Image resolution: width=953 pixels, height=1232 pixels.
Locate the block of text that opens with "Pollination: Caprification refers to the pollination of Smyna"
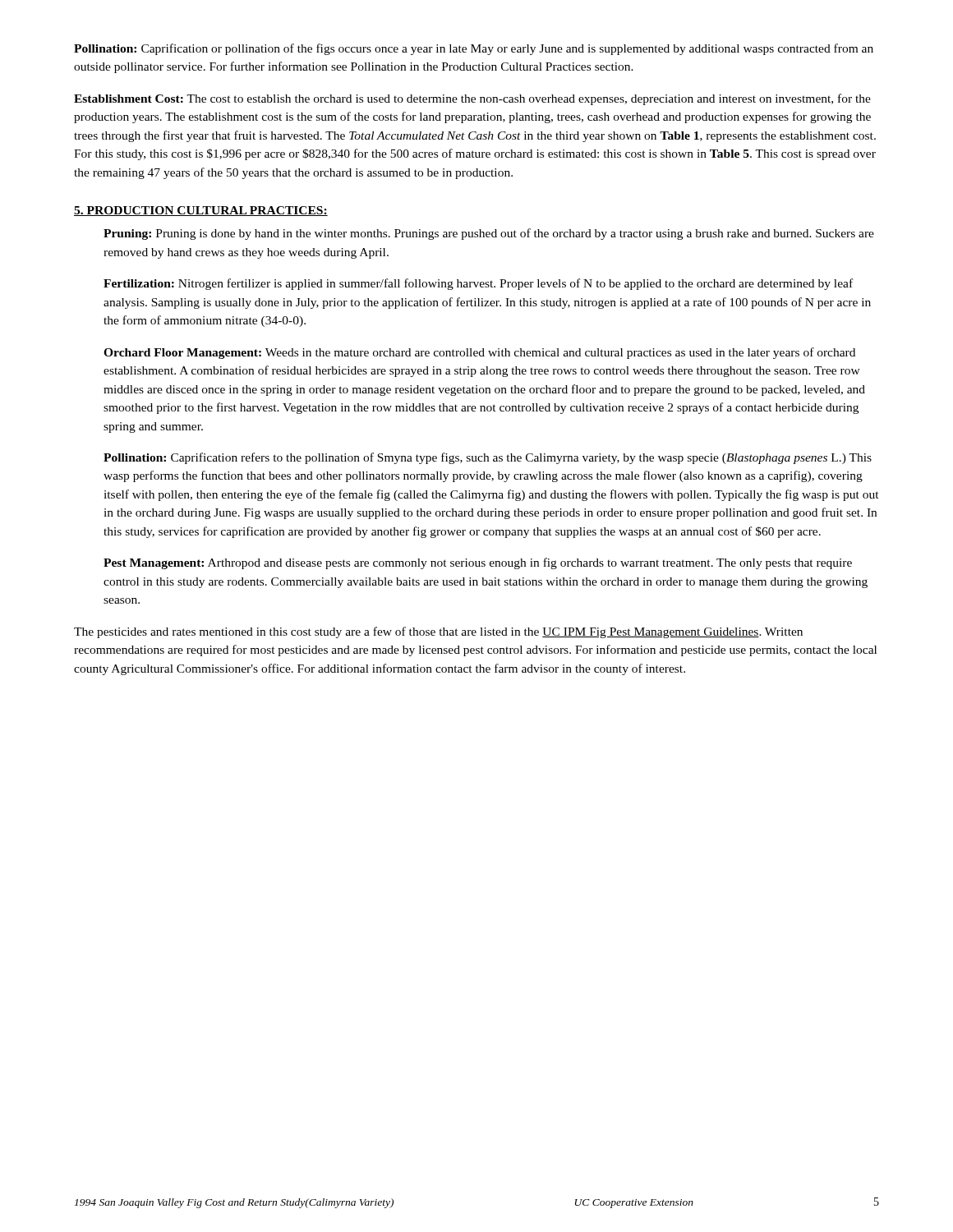491,494
